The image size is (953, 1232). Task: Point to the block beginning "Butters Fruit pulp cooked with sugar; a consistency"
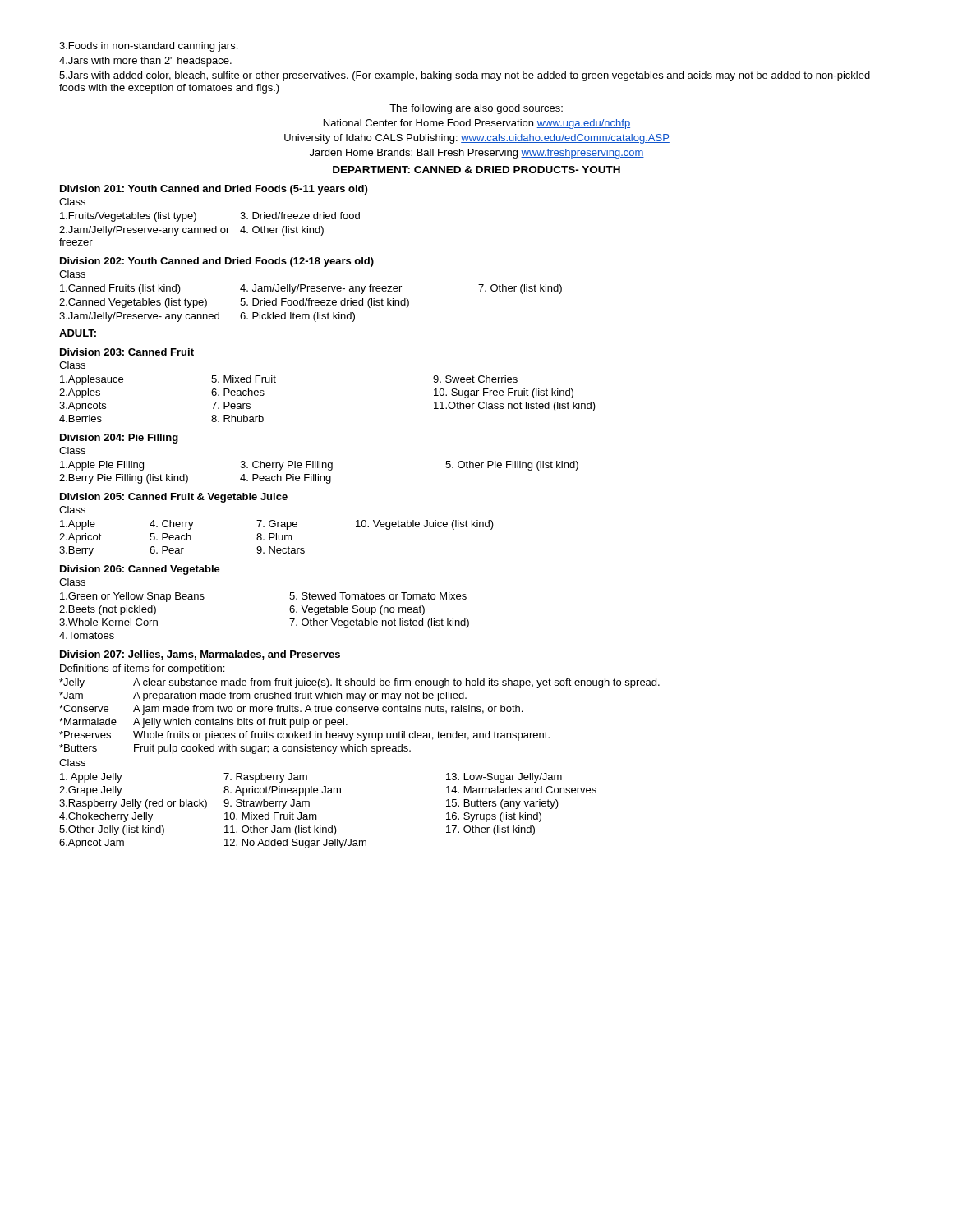point(476,748)
